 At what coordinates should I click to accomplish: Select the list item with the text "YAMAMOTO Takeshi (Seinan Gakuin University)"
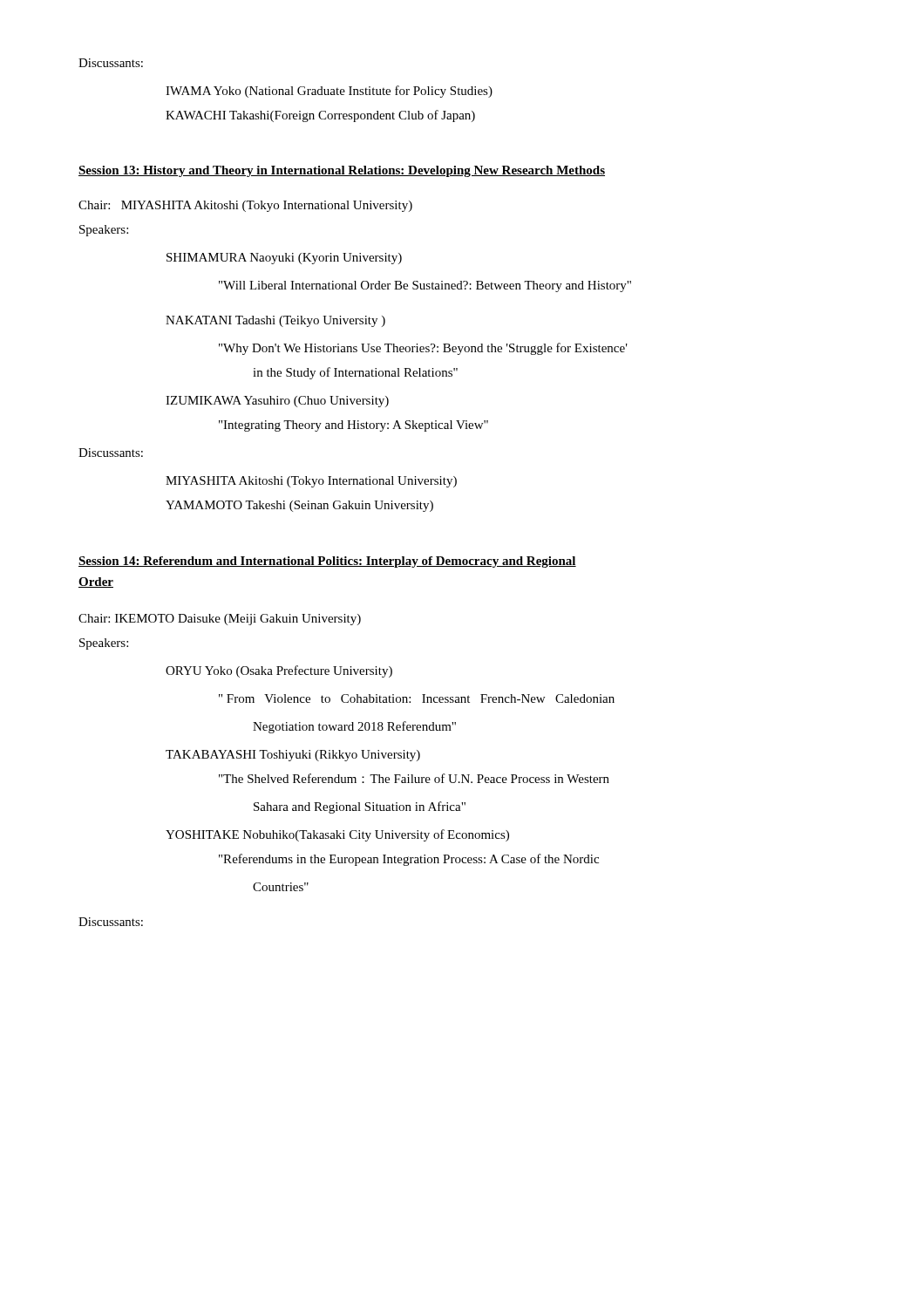click(300, 504)
